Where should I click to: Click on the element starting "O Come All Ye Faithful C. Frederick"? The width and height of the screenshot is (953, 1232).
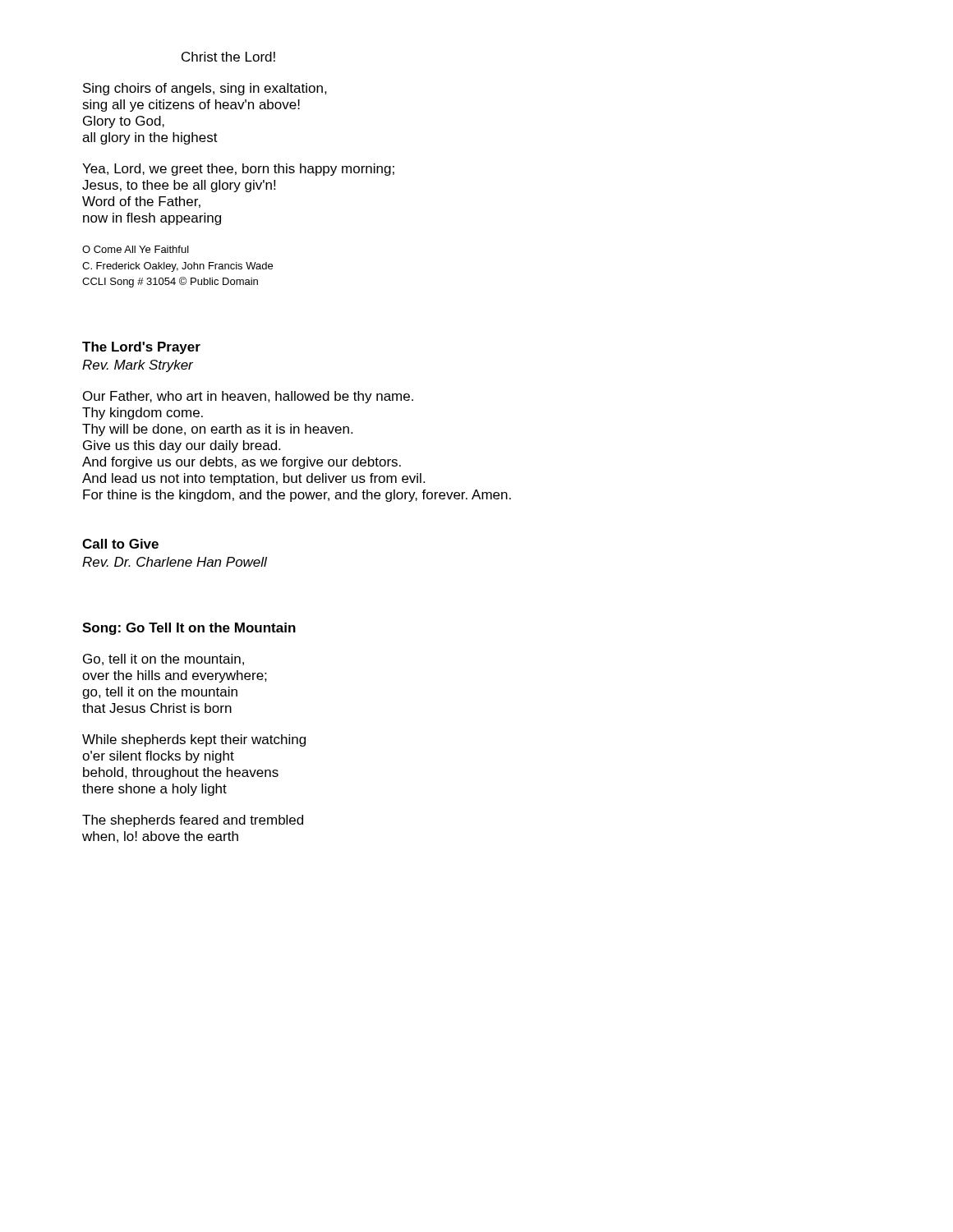(178, 265)
